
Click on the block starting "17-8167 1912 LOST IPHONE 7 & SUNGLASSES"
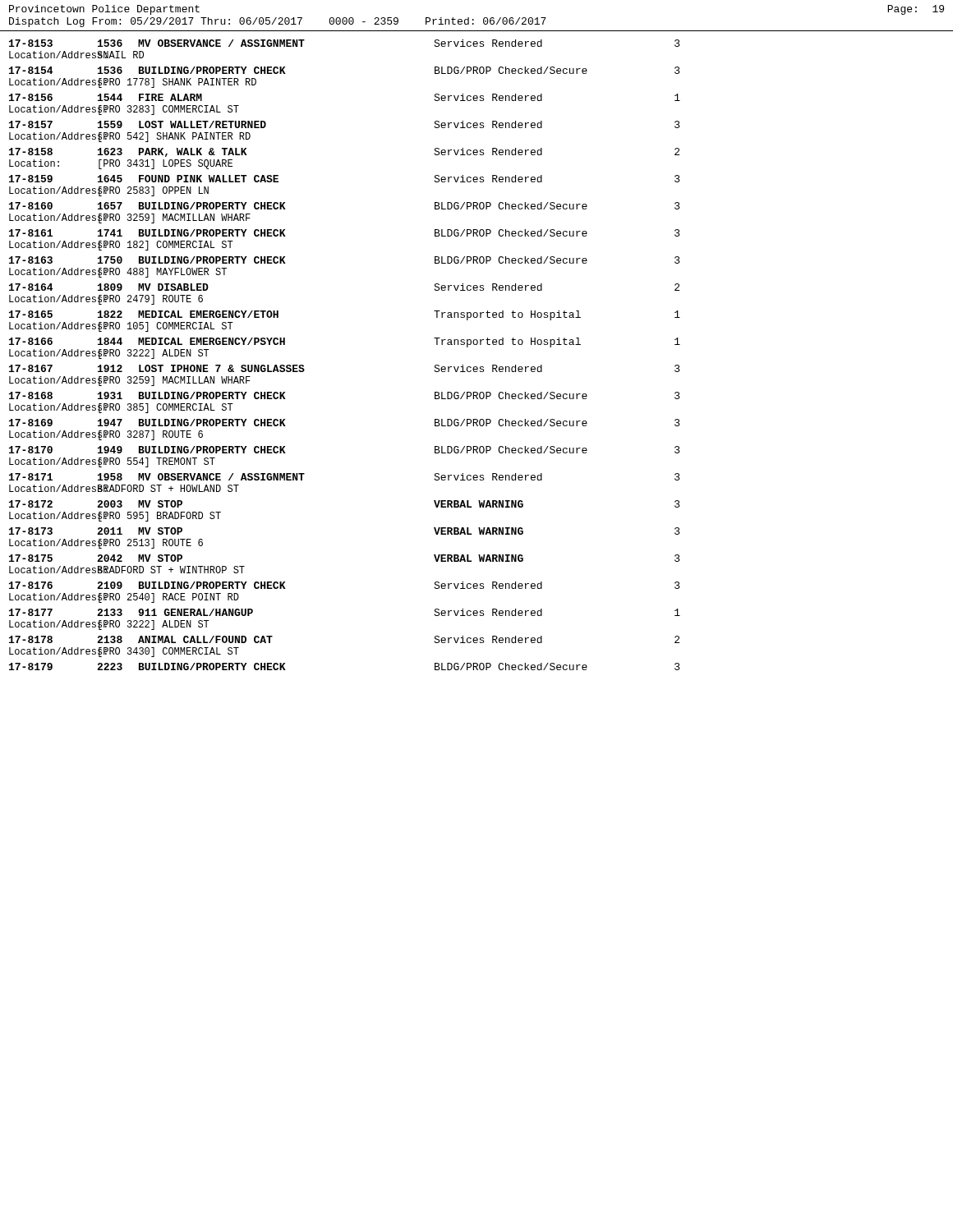tap(476, 375)
